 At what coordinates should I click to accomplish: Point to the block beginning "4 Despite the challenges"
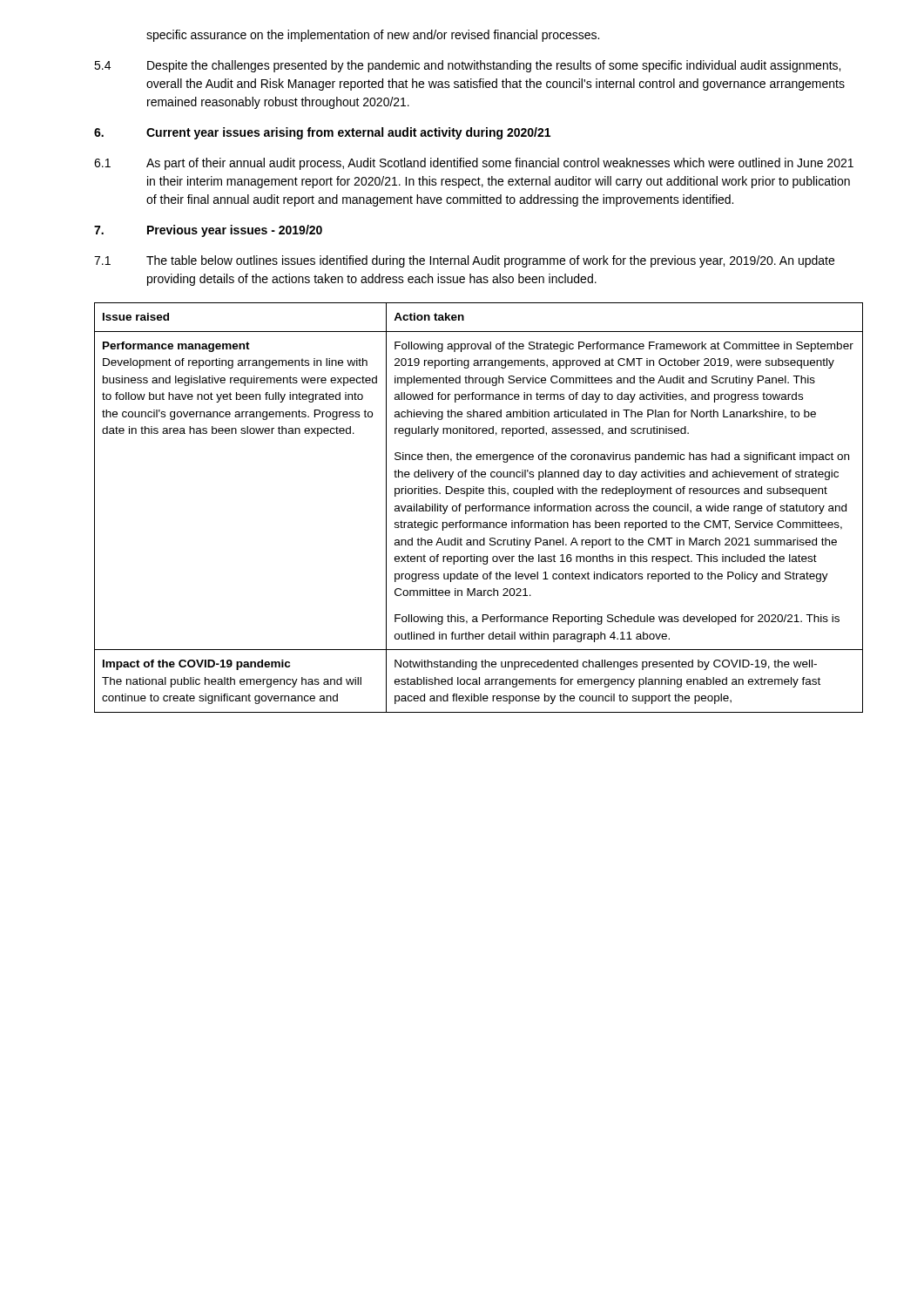tap(479, 84)
